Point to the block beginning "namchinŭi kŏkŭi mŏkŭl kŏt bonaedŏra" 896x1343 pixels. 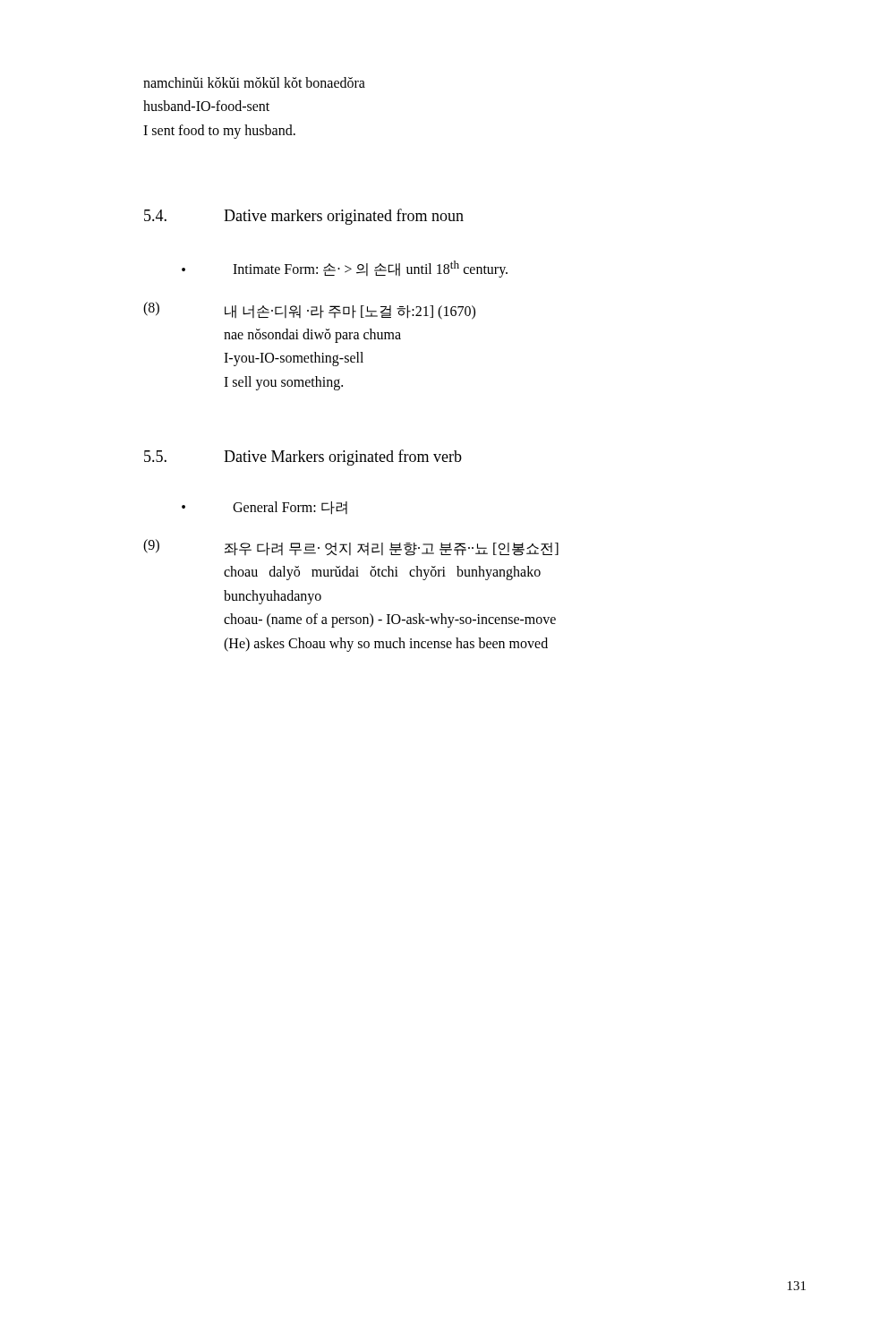click(254, 82)
